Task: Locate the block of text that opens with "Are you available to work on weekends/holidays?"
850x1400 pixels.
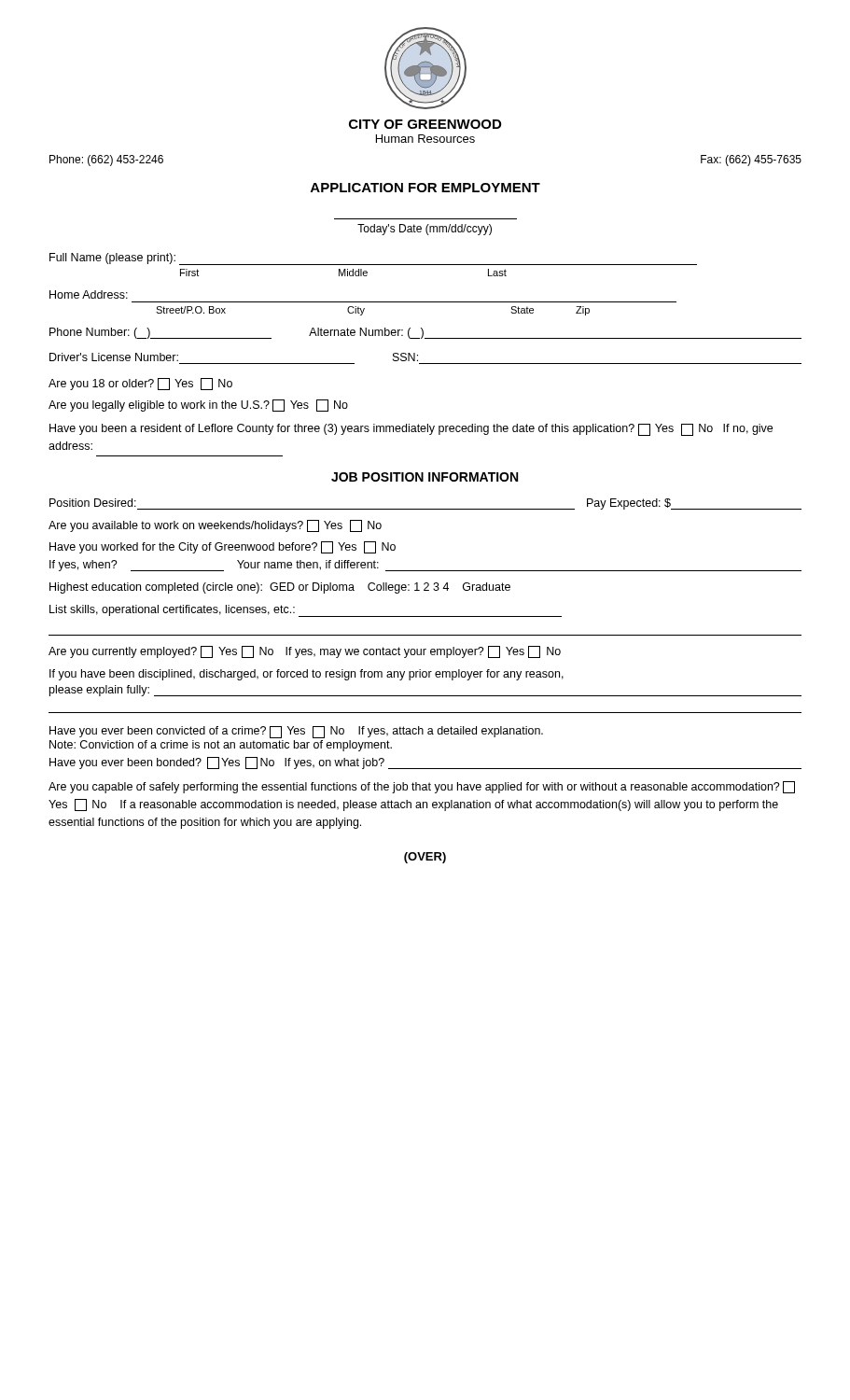Action: (215, 525)
